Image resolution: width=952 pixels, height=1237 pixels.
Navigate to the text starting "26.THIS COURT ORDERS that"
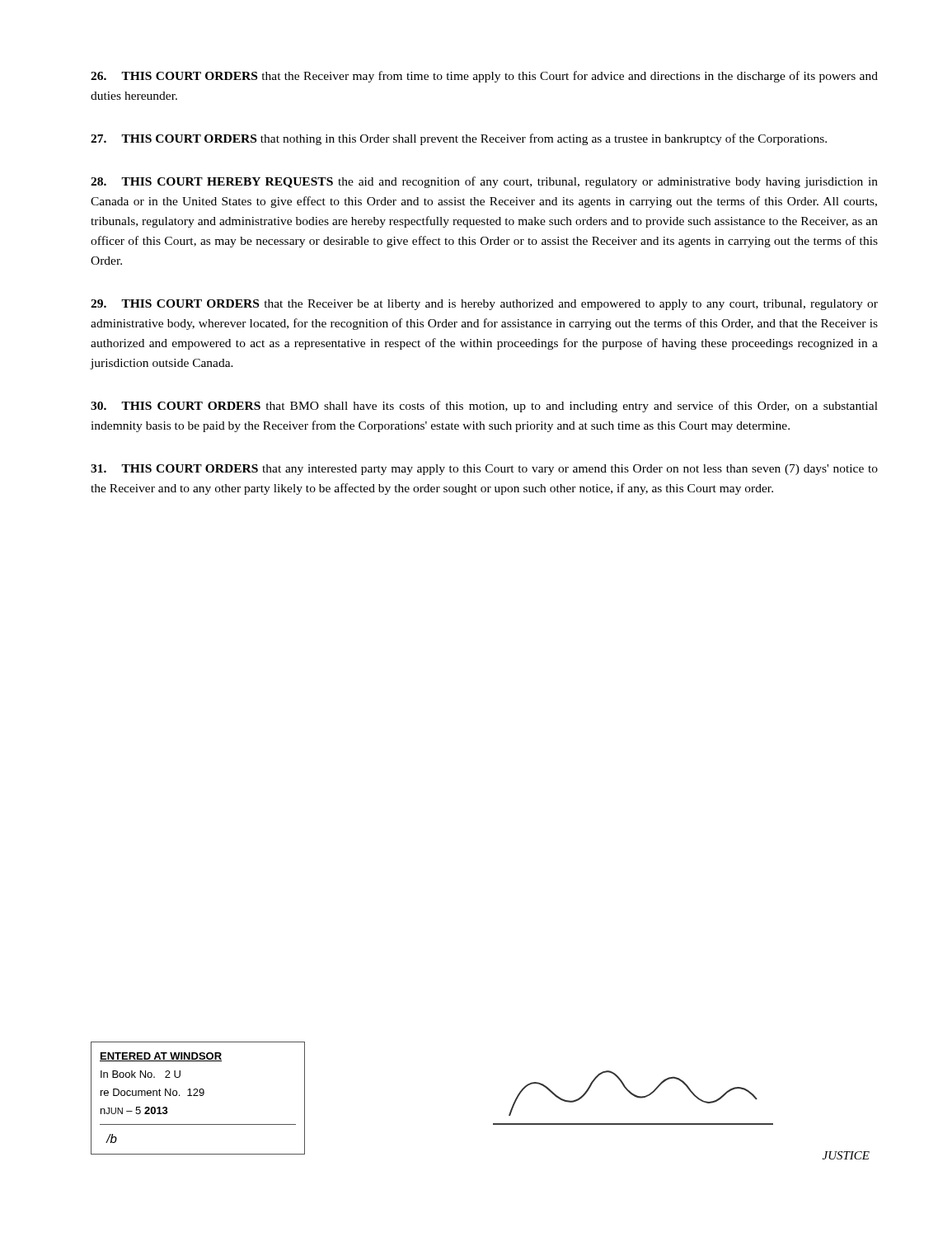tap(484, 85)
